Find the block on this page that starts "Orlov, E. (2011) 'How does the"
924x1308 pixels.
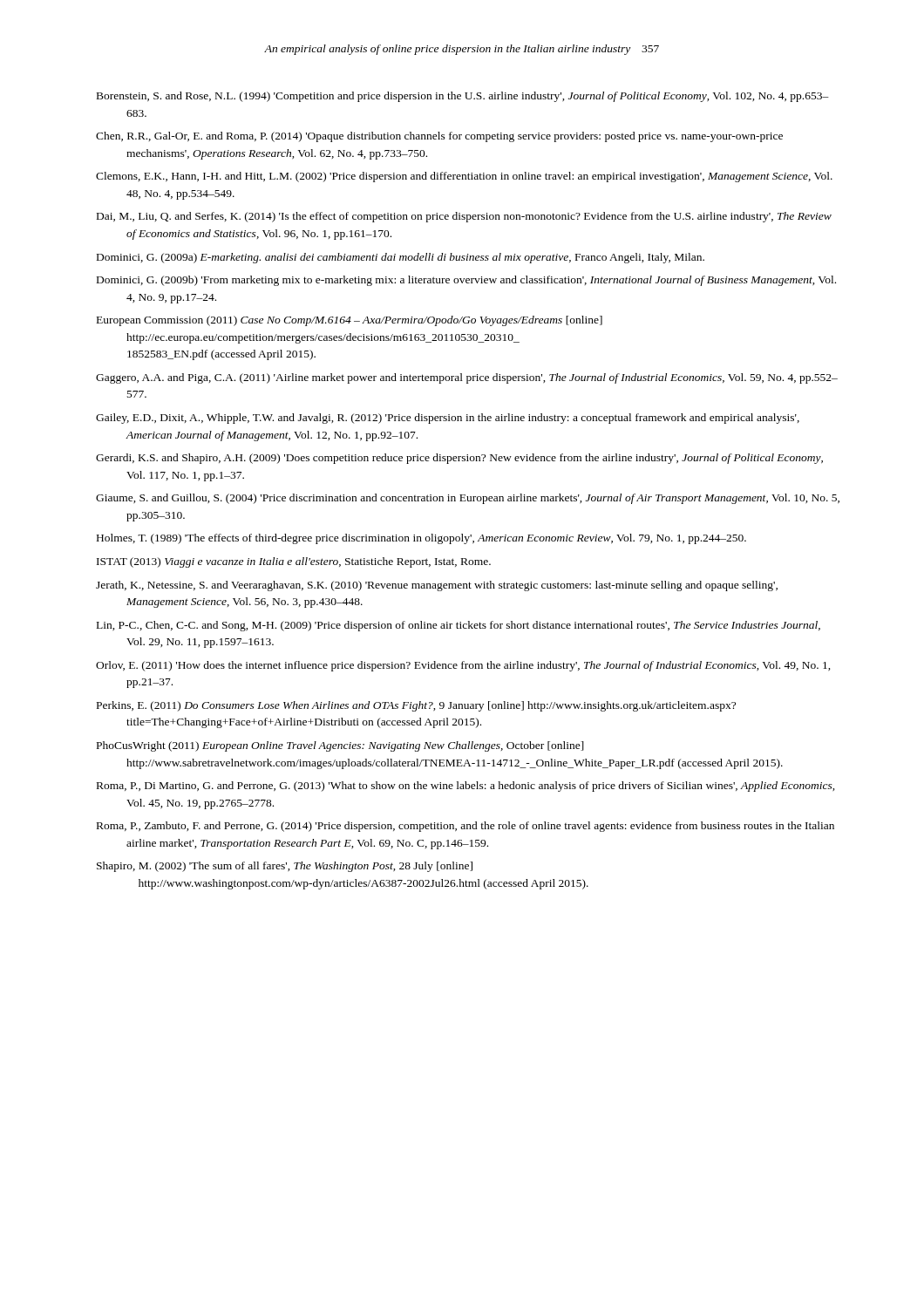463,673
